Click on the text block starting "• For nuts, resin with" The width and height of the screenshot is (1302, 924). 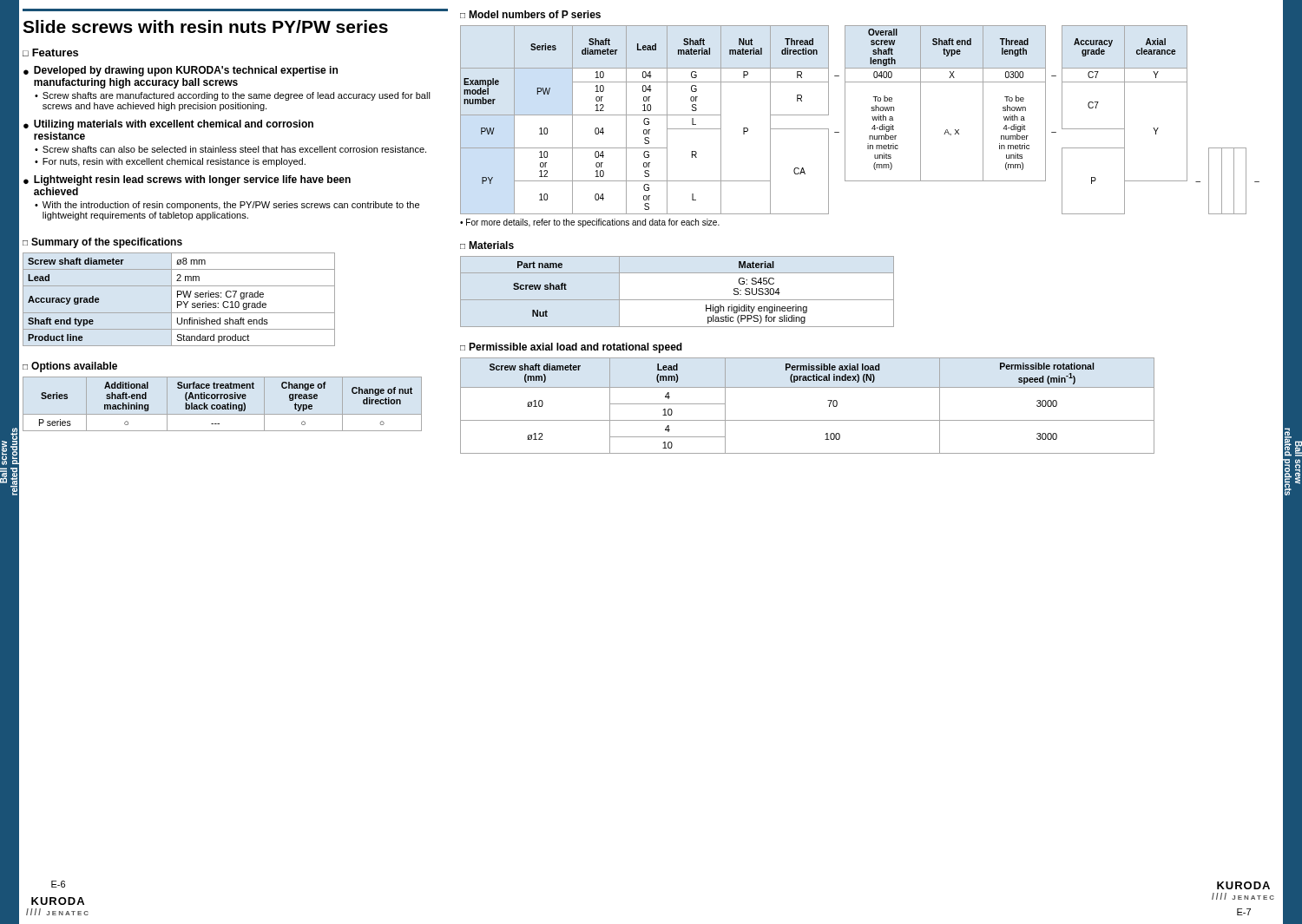coord(170,161)
